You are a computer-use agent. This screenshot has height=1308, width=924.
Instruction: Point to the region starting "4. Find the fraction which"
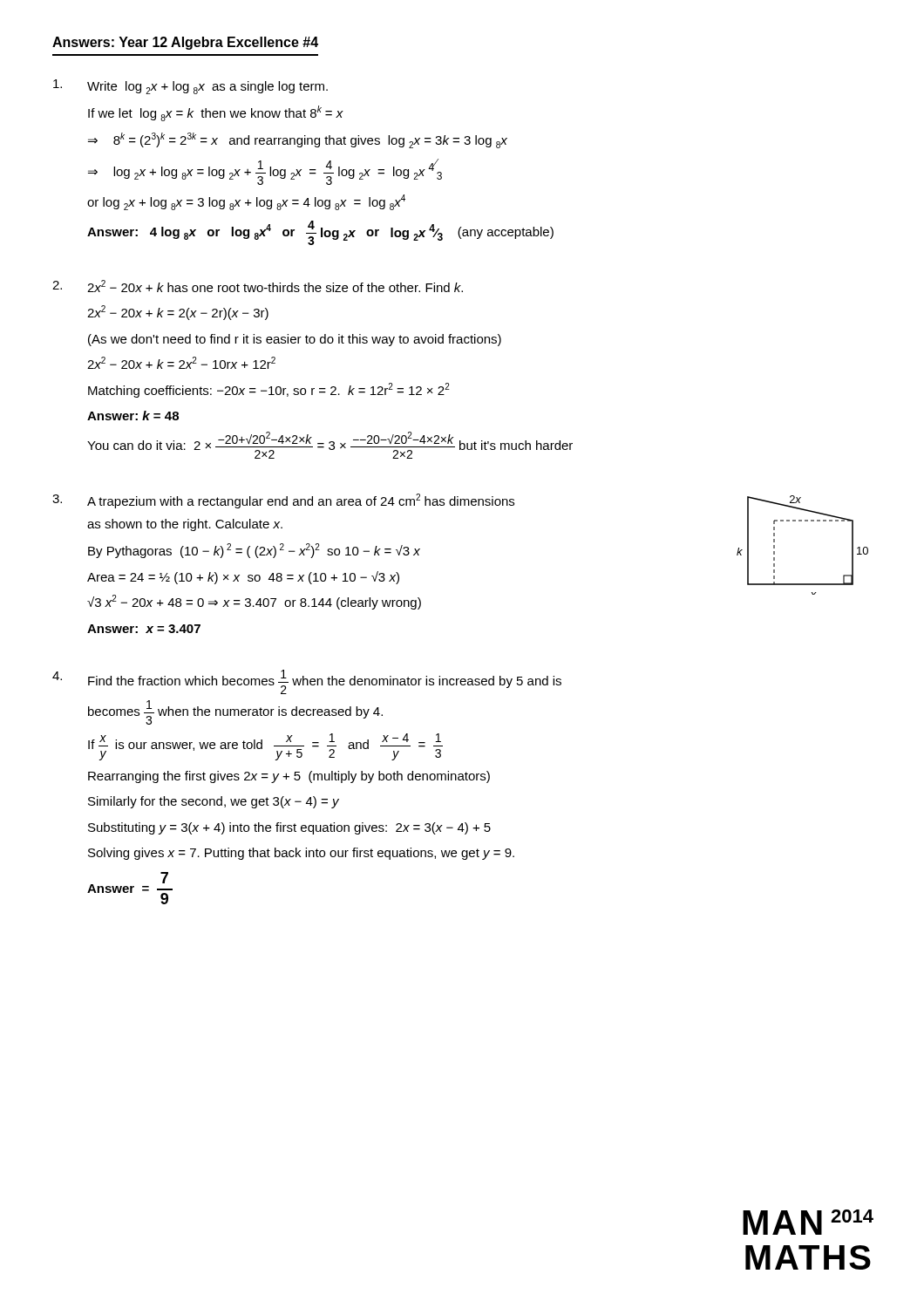(x=462, y=790)
